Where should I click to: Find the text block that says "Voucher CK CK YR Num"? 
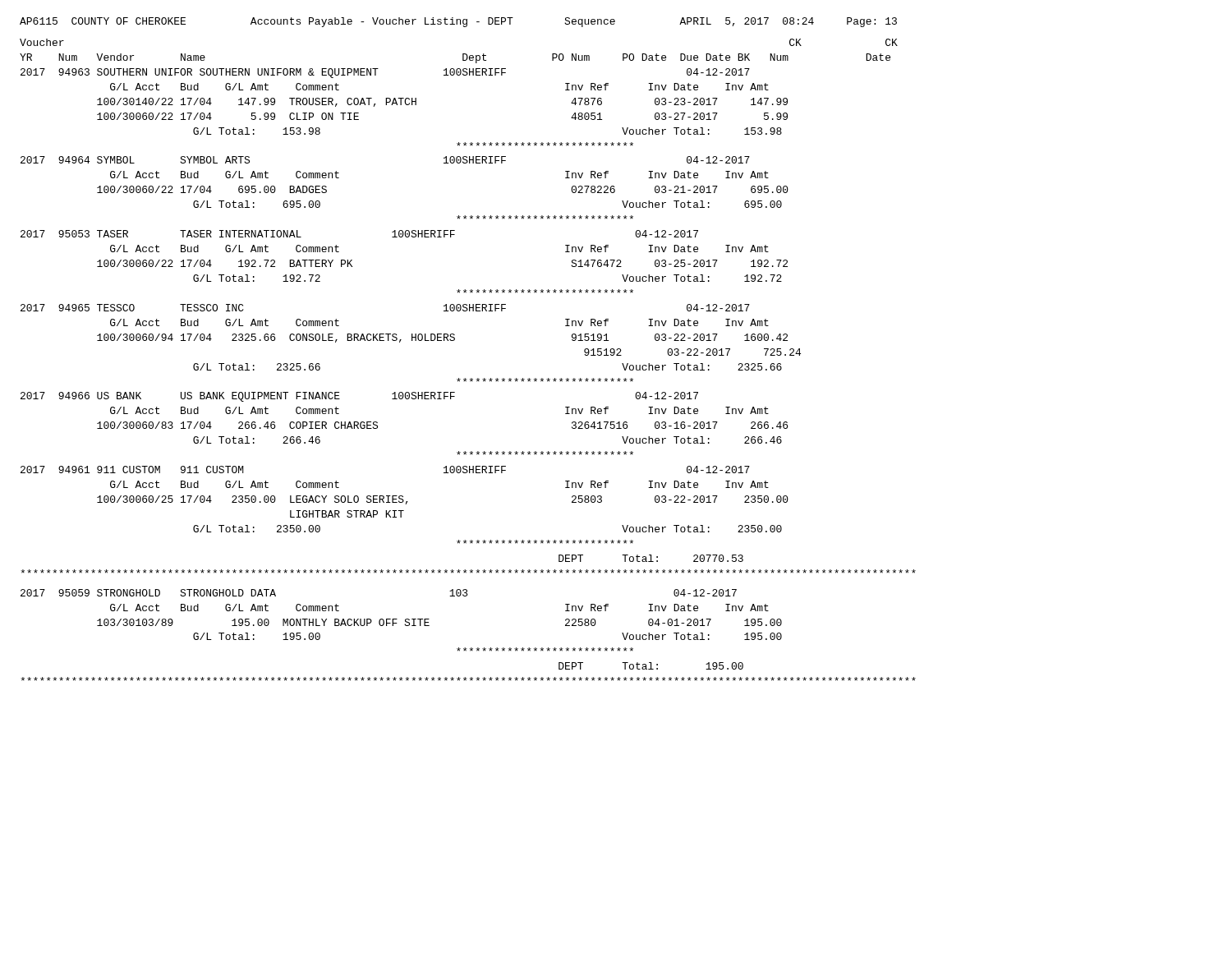(x=616, y=95)
